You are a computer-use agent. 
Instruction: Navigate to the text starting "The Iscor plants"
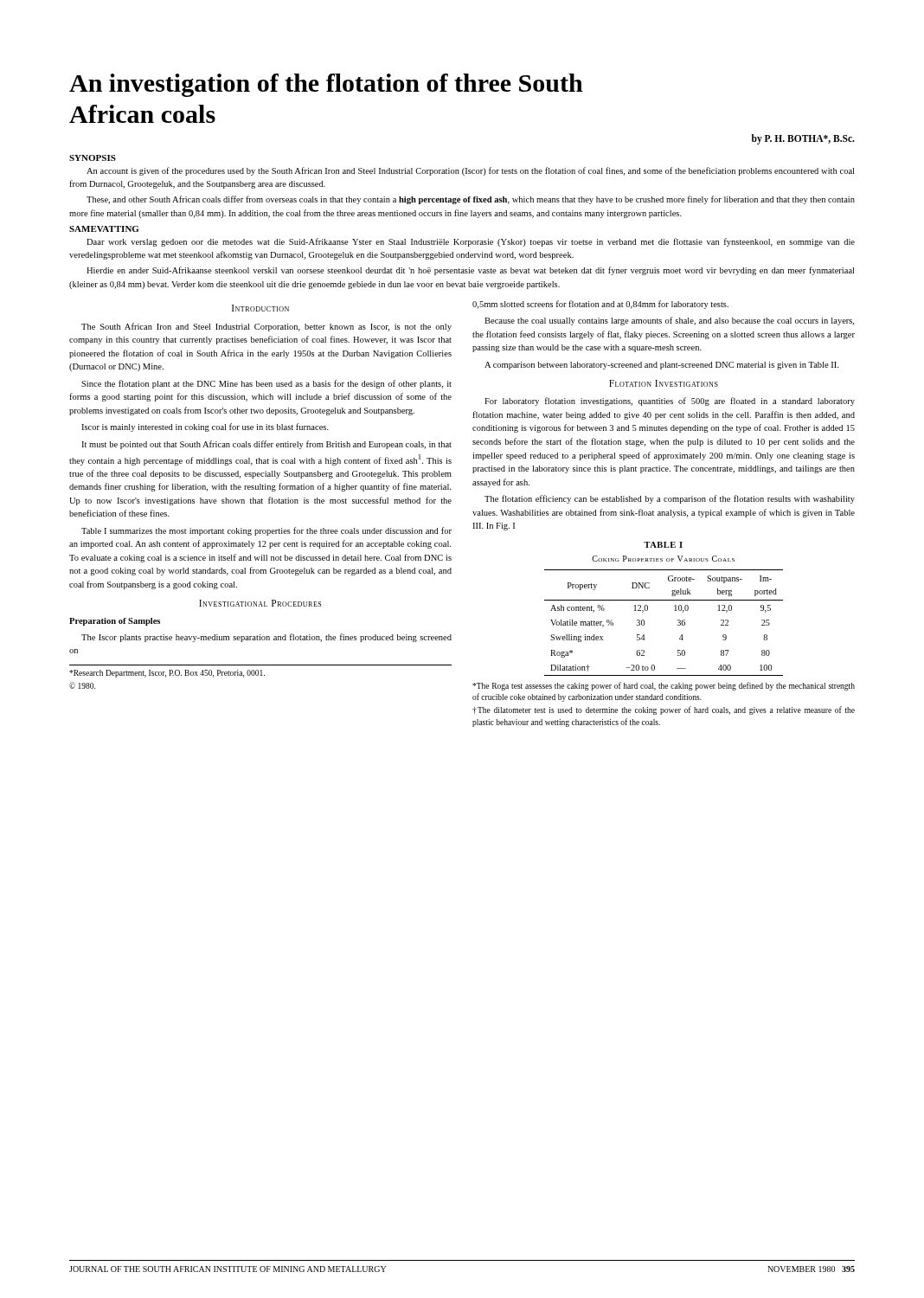point(260,644)
